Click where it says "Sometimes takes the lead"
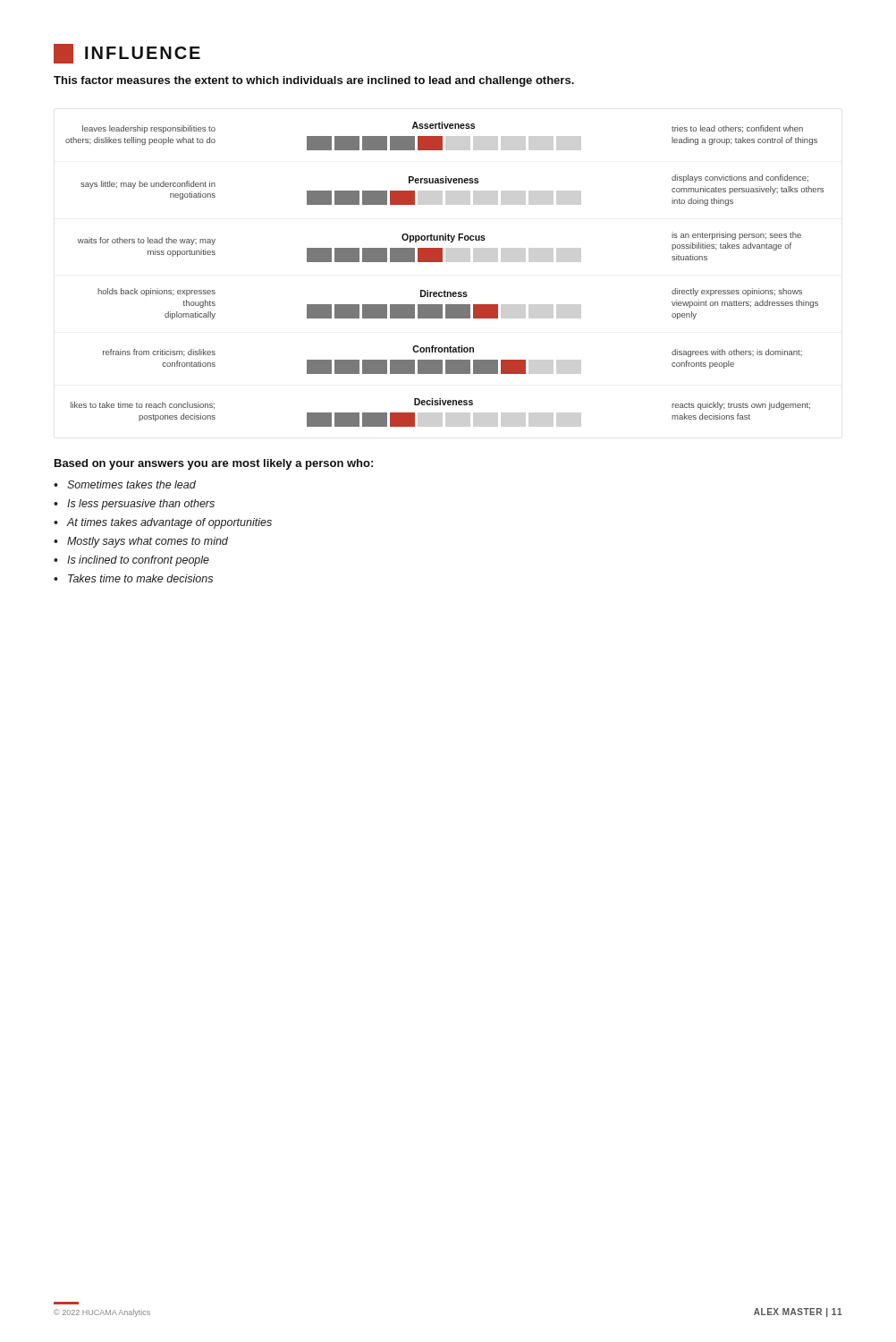The image size is (896, 1342). (131, 484)
